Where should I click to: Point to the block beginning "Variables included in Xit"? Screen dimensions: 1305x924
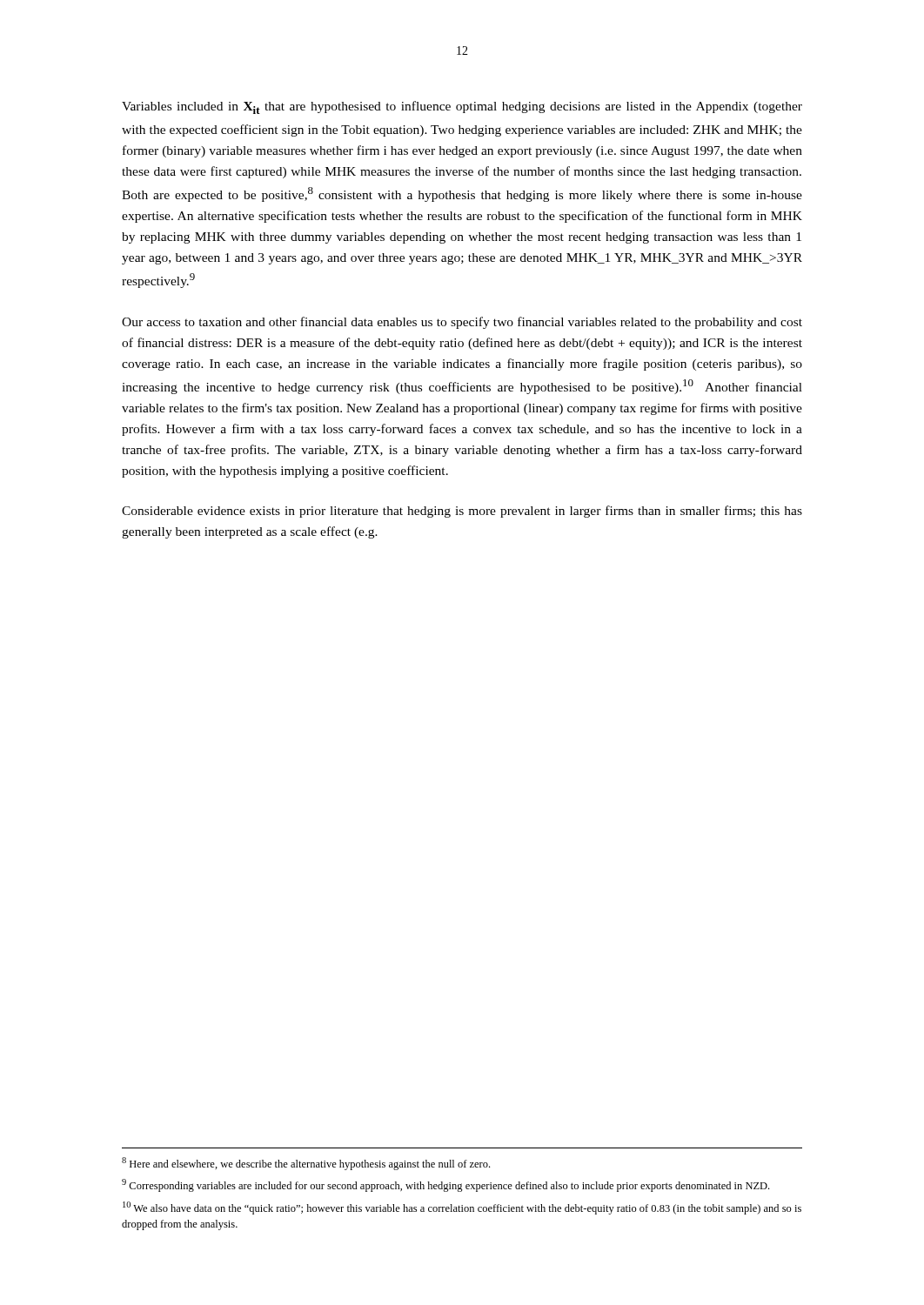coord(462,193)
